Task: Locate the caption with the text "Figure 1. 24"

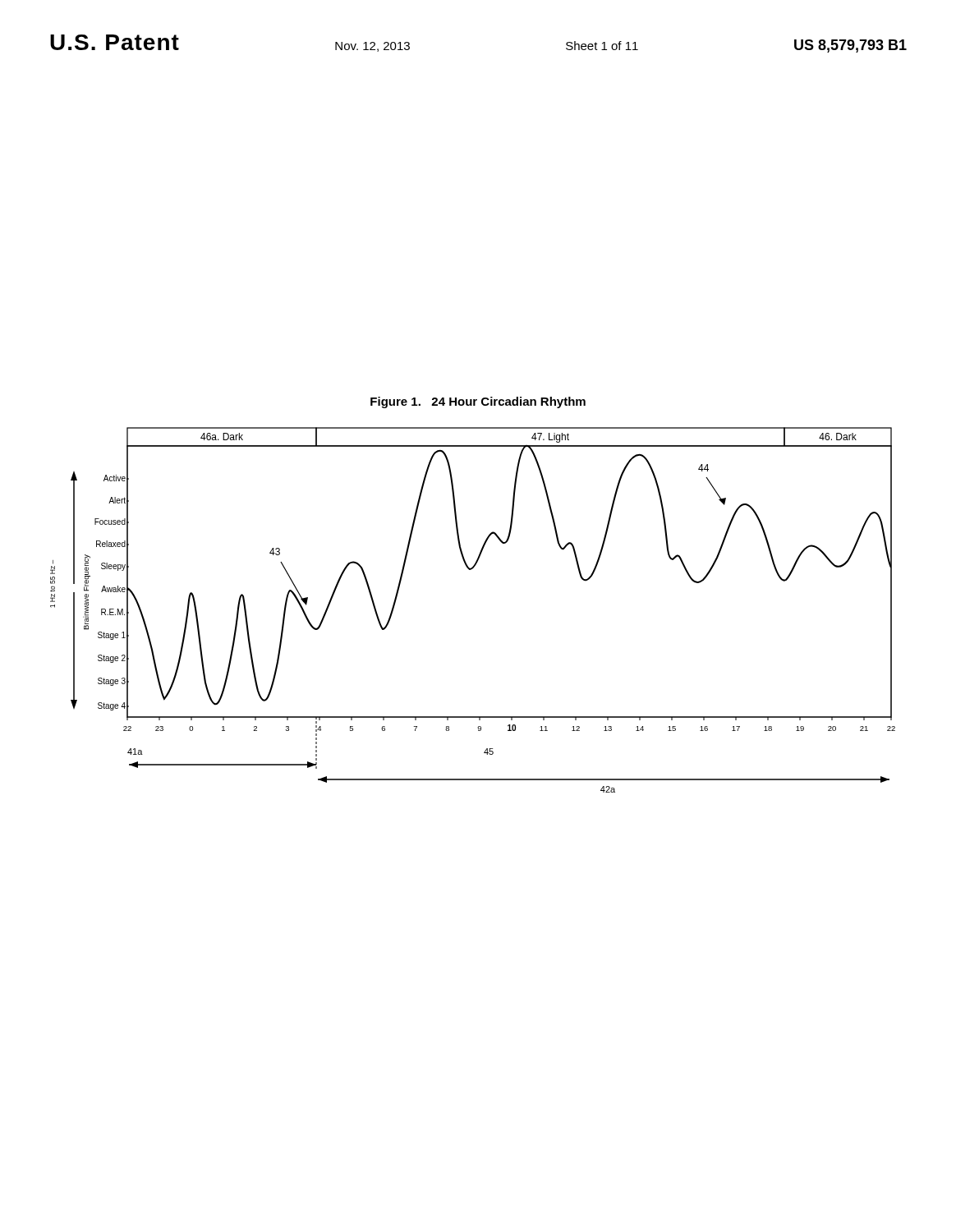Action: coord(478,401)
